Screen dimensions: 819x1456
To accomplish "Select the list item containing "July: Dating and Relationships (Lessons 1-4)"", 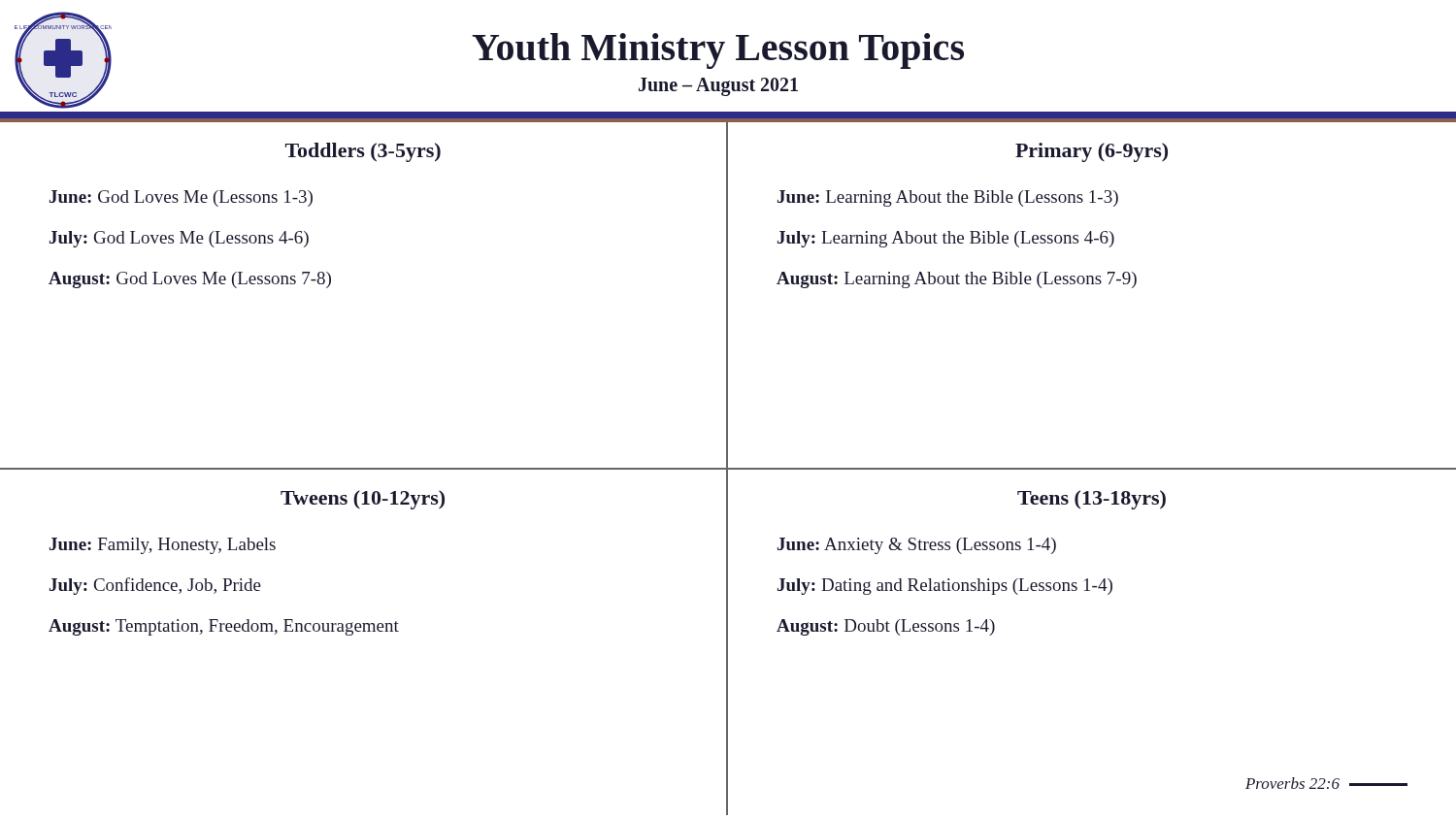I will click(x=945, y=585).
